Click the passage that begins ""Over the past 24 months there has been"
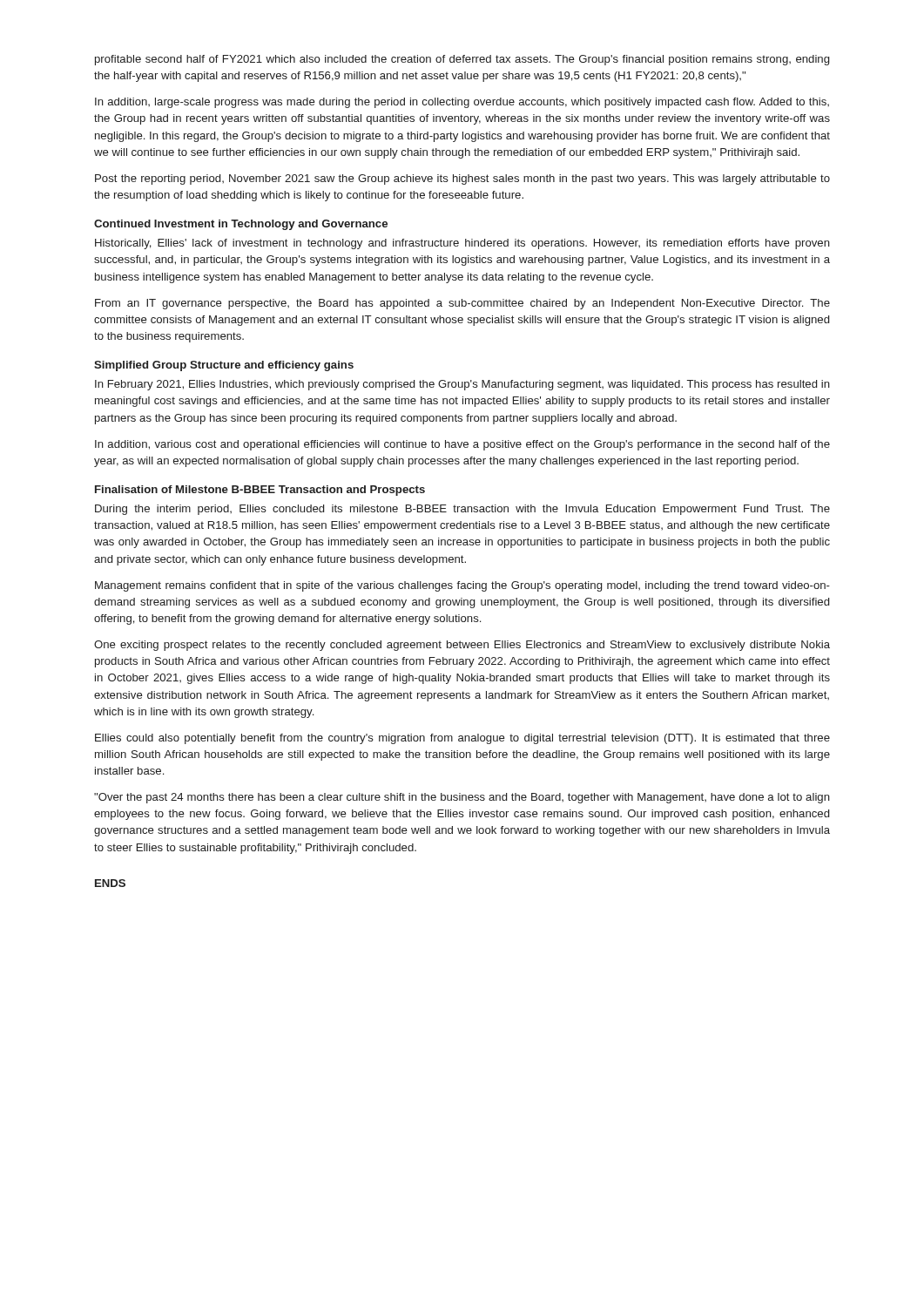Image resolution: width=924 pixels, height=1307 pixels. [462, 822]
